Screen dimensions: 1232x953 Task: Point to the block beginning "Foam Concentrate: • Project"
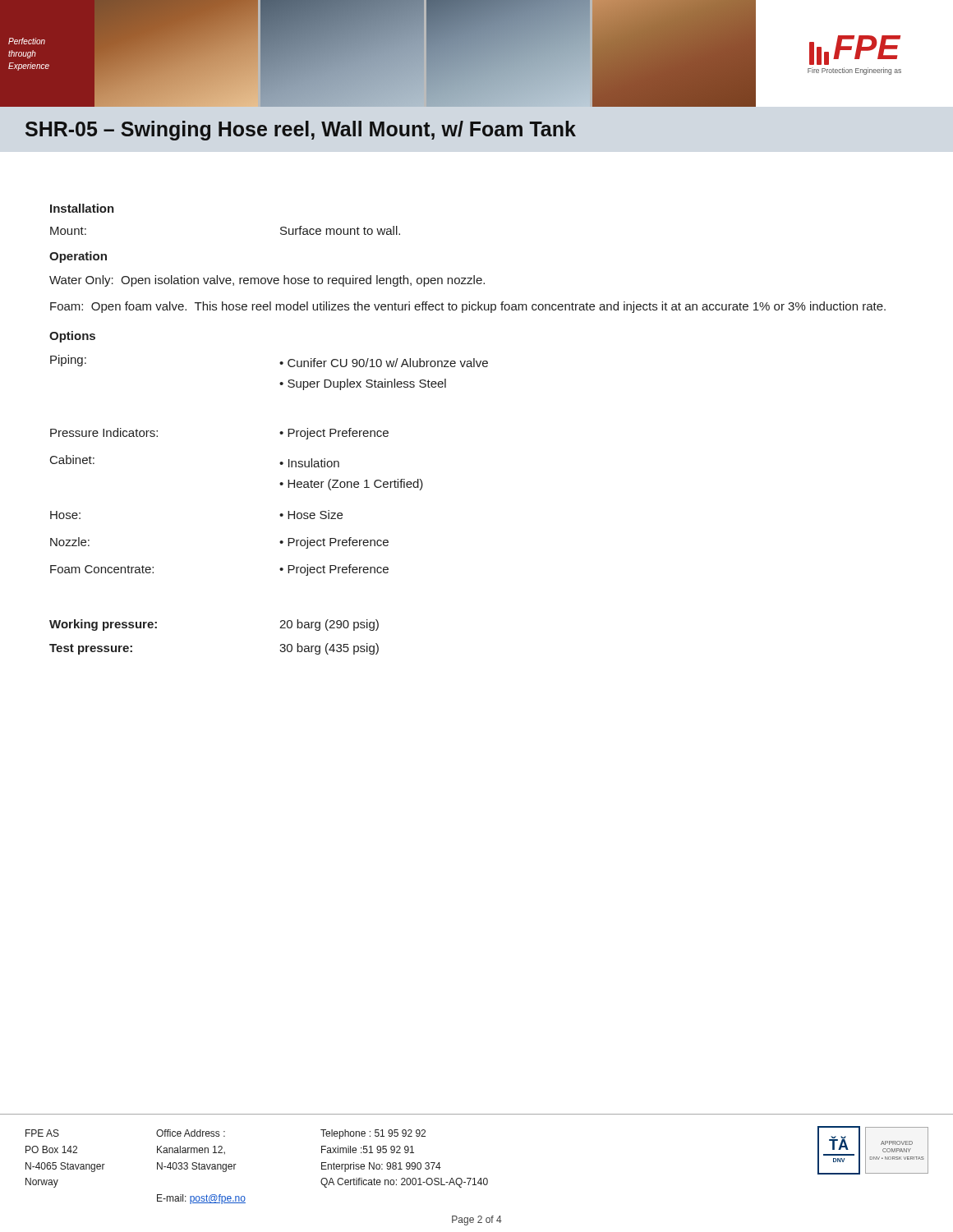tap(101, 570)
